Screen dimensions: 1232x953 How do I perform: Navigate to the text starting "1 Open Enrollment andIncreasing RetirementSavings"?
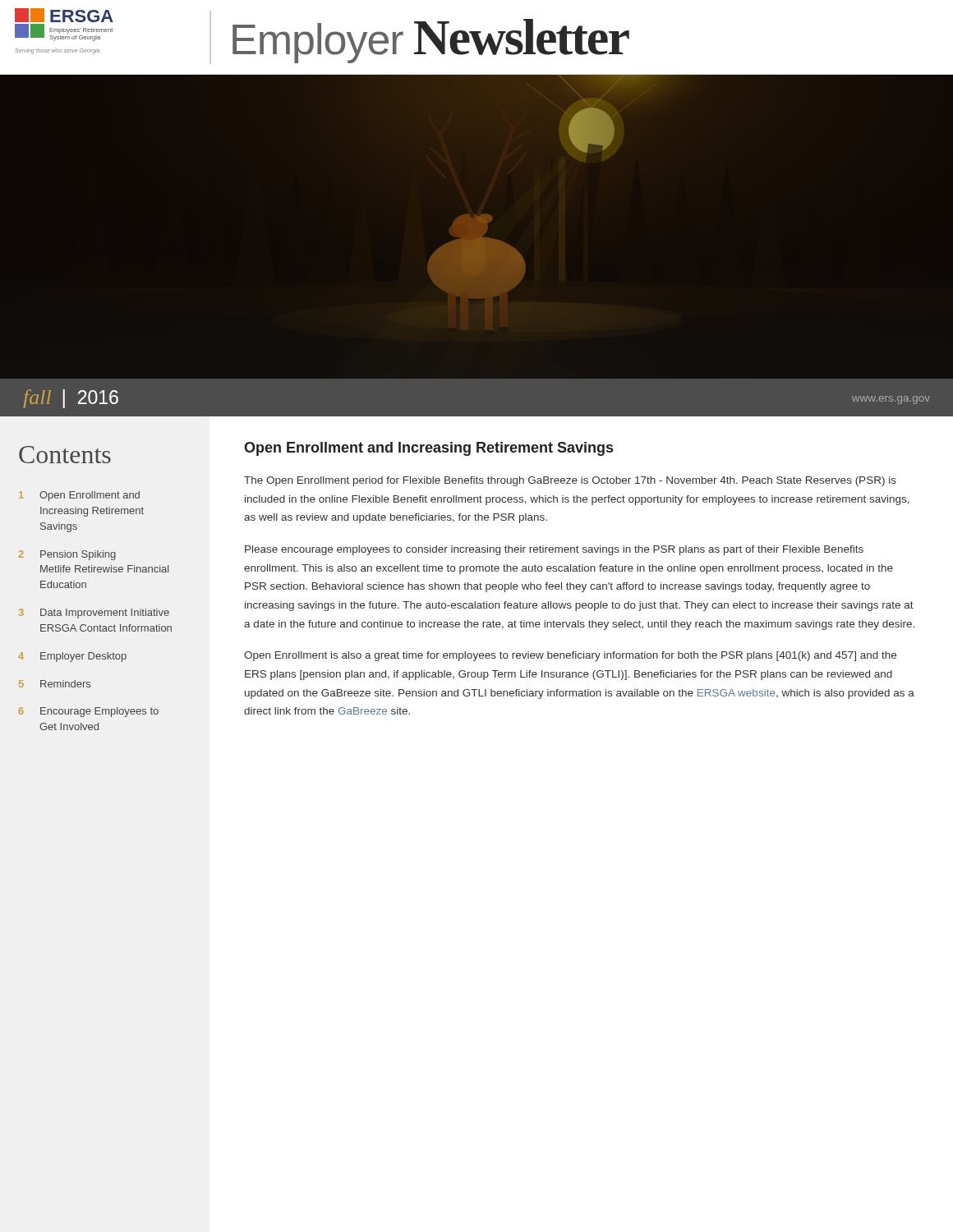(x=81, y=511)
